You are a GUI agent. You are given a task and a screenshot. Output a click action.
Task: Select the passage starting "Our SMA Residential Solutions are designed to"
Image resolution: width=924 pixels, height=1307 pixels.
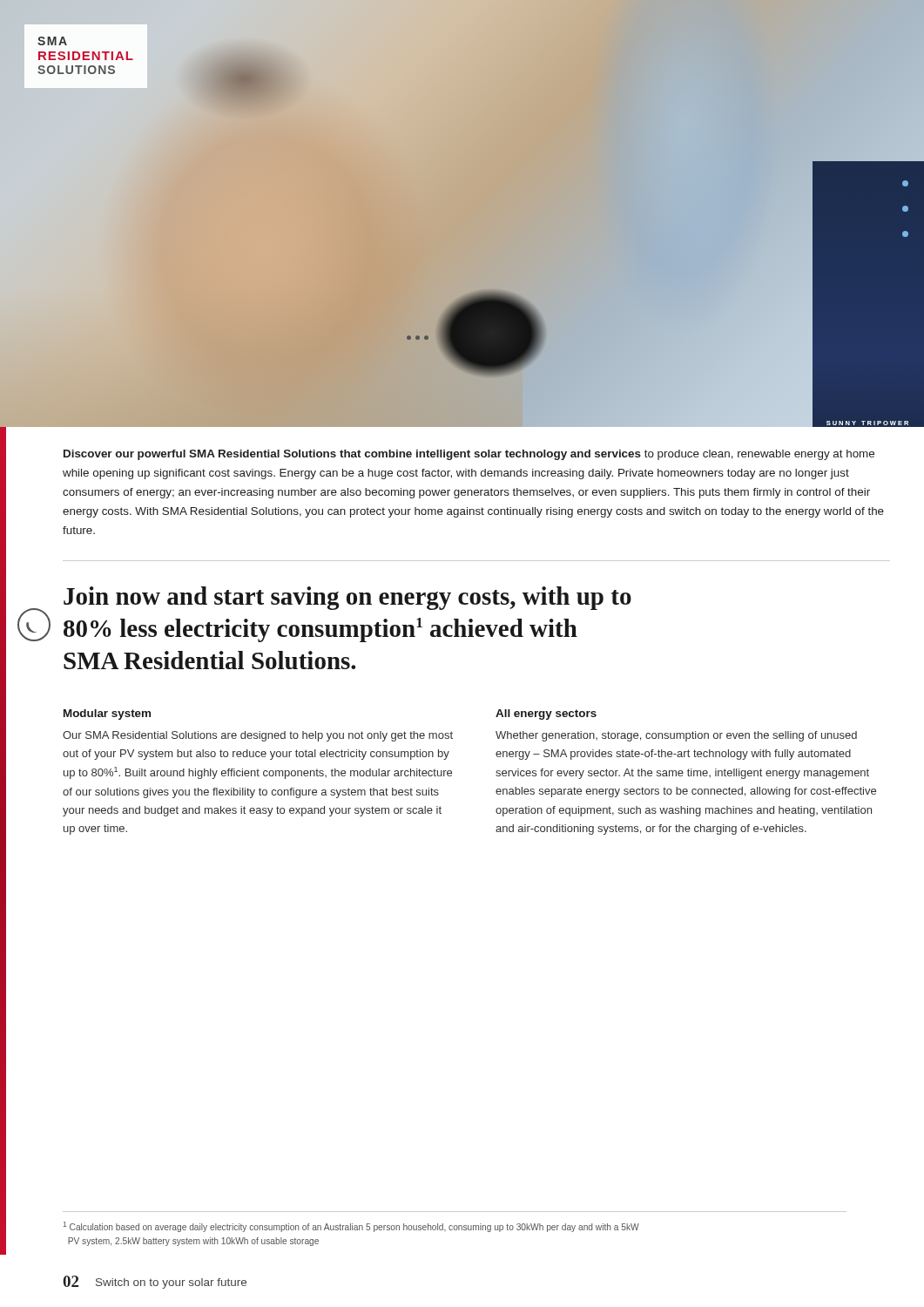pos(258,782)
